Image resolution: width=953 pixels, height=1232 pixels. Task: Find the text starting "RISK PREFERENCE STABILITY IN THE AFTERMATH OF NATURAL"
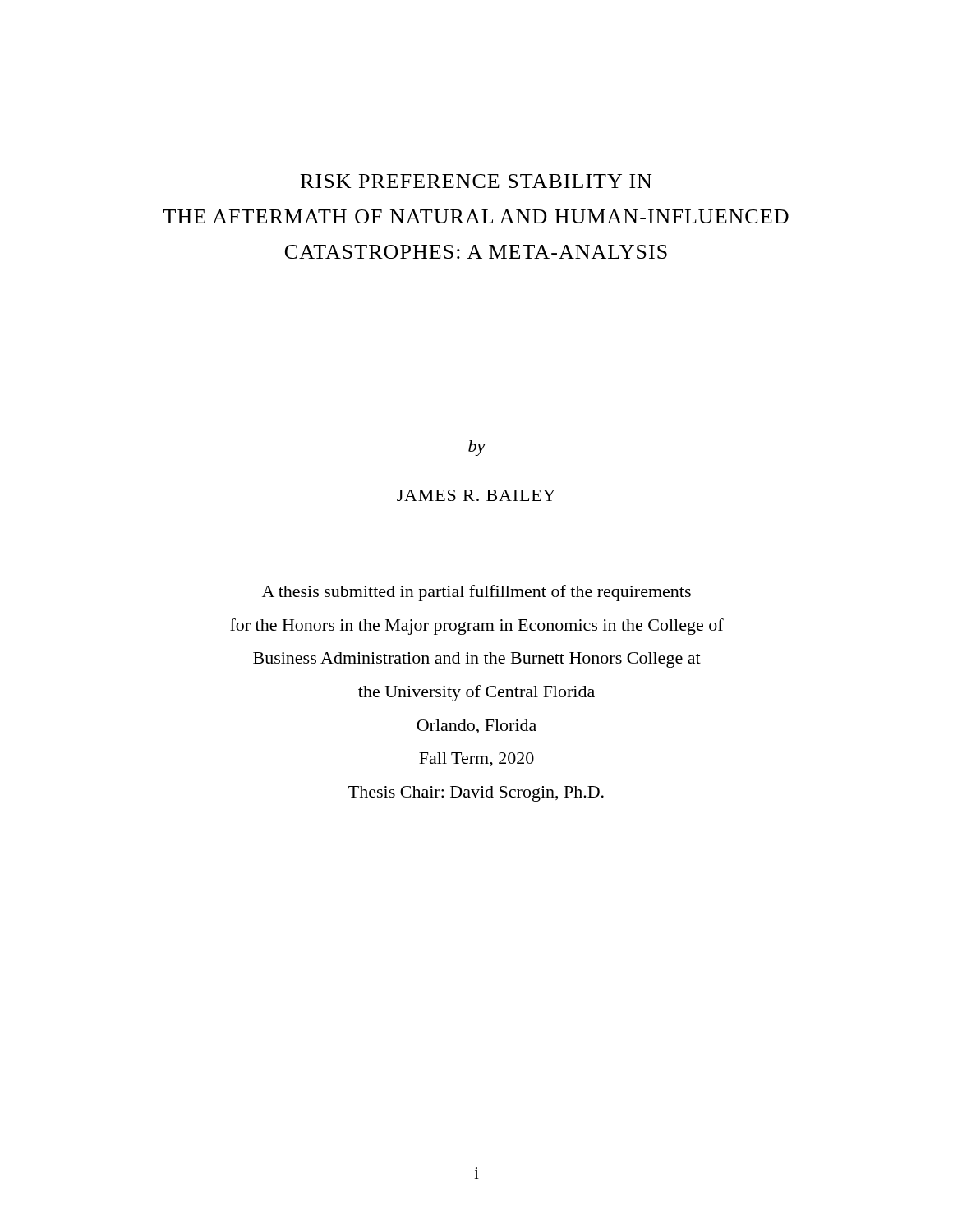coord(476,216)
